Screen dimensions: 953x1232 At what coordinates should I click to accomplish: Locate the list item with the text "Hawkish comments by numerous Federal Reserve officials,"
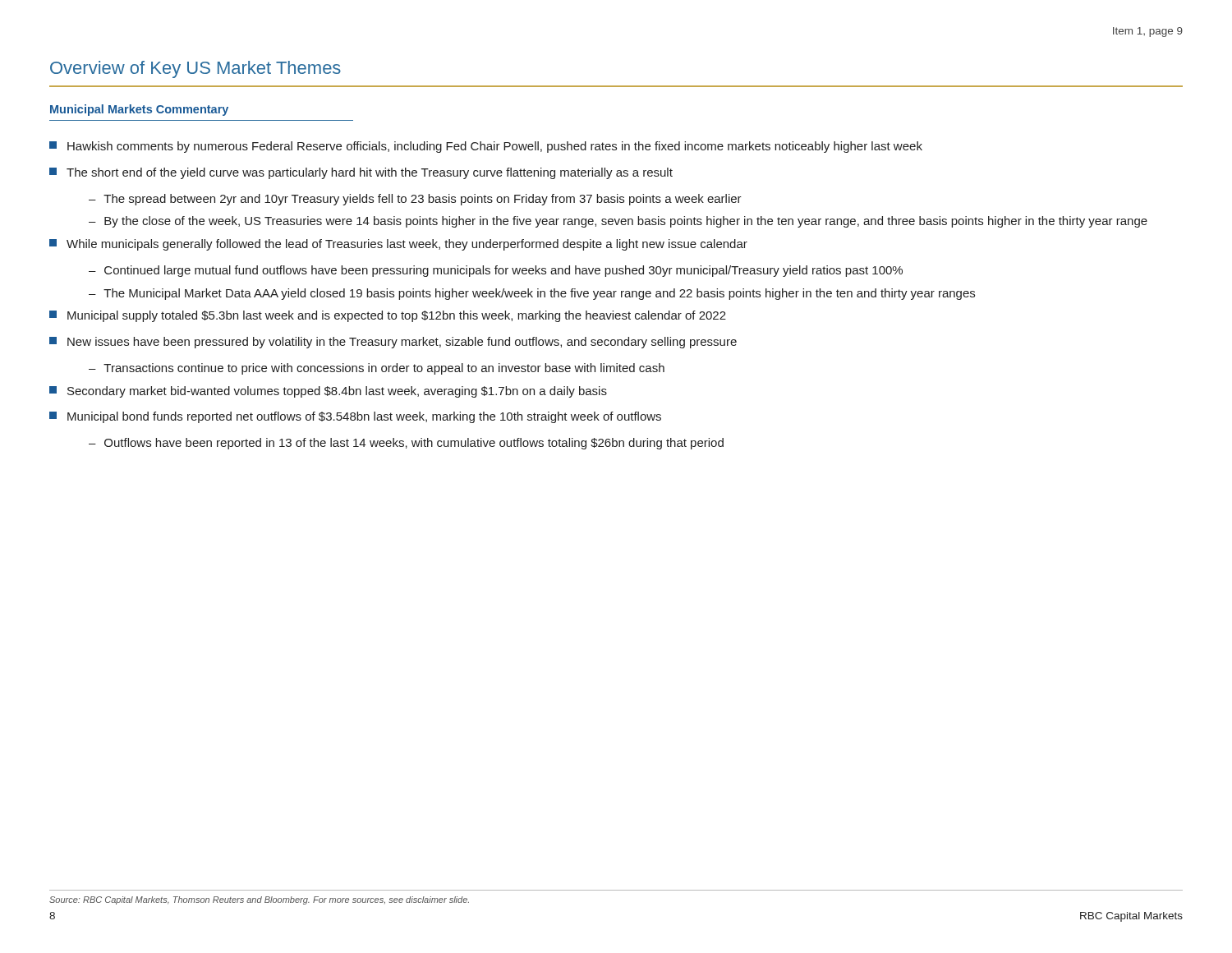[x=486, y=146]
